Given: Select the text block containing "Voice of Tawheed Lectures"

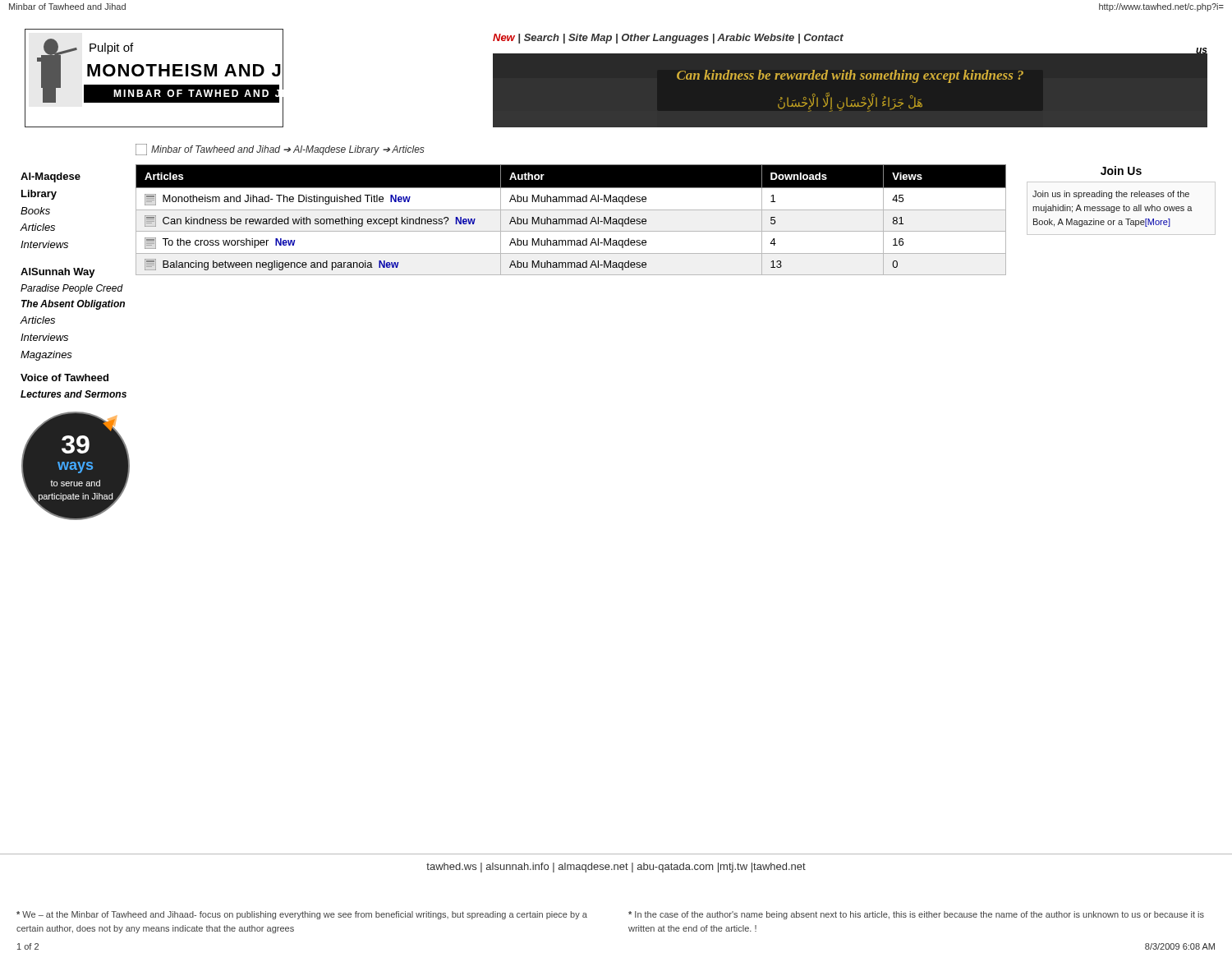Looking at the screenshot, I should [x=78, y=386].
